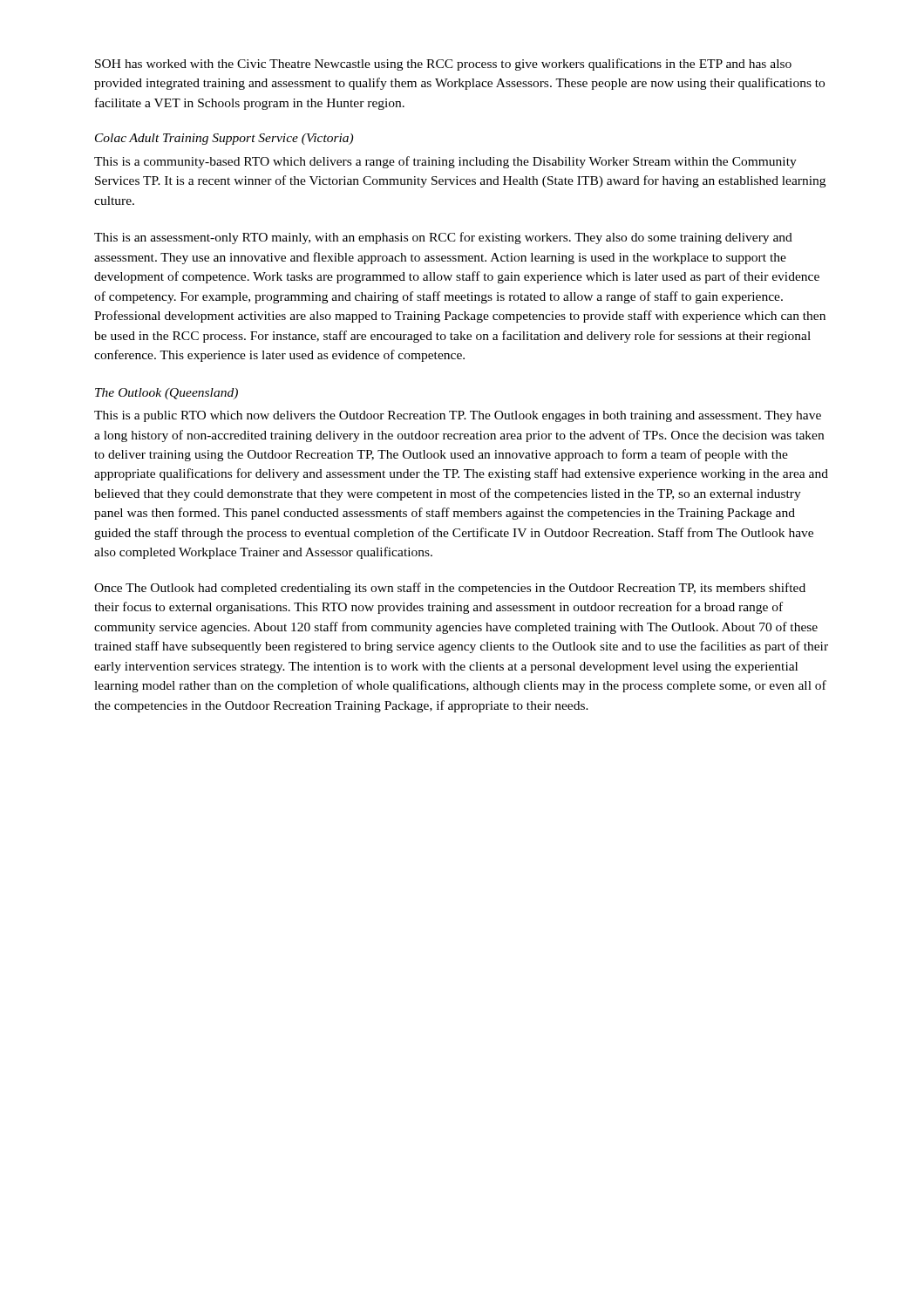Image resolution: width=924 pixels, height=1308 pixels.
Task: Click on the passage starting "This is an assessment-only RTO mainly,"
Action: tap(460, 296)
